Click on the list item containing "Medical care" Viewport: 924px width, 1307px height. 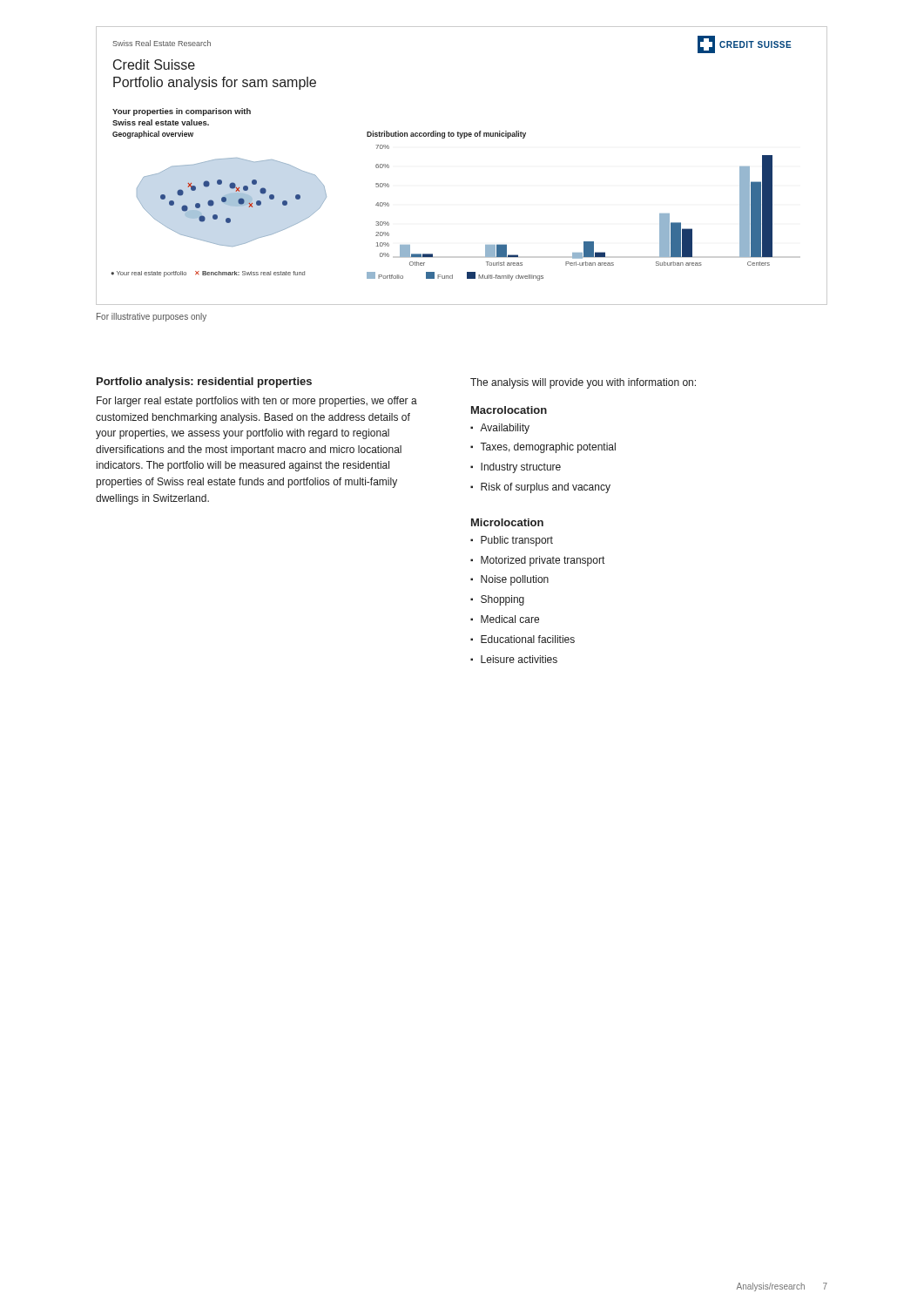[x=510, y=619]
